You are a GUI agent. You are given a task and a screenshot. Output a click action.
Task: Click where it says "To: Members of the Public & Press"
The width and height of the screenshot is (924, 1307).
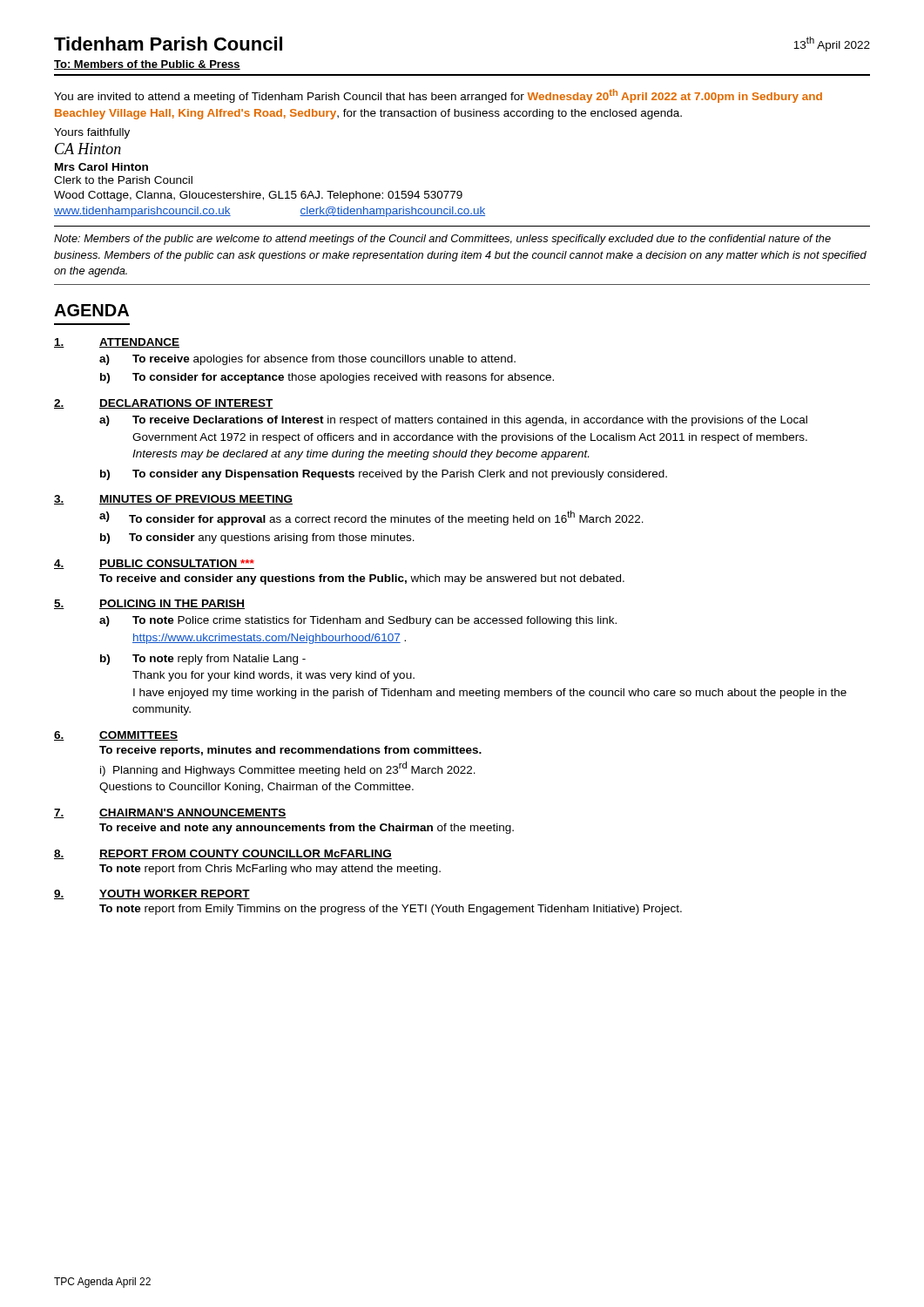169,64
